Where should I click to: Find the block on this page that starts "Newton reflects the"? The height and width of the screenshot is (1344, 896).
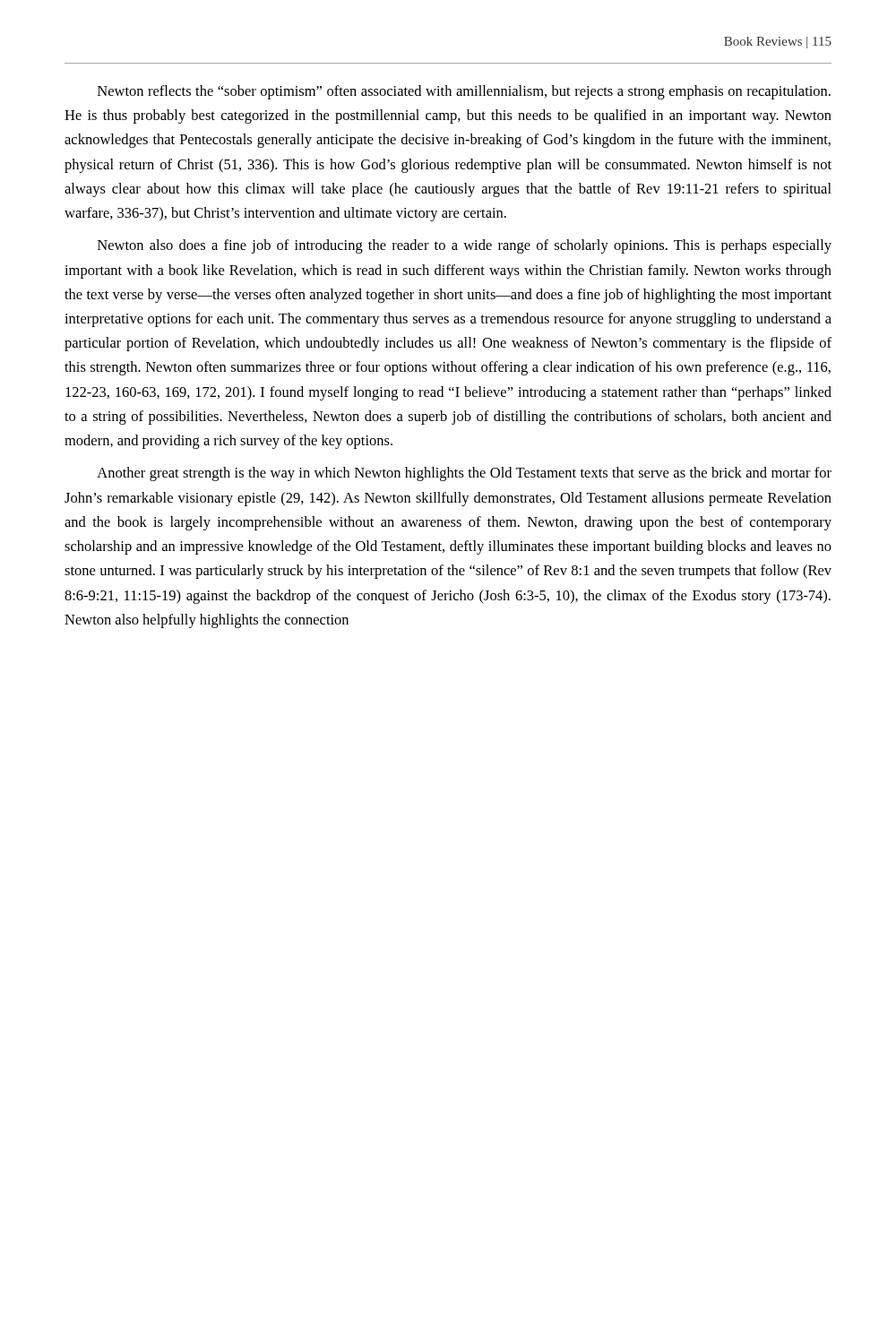point(448,152)
